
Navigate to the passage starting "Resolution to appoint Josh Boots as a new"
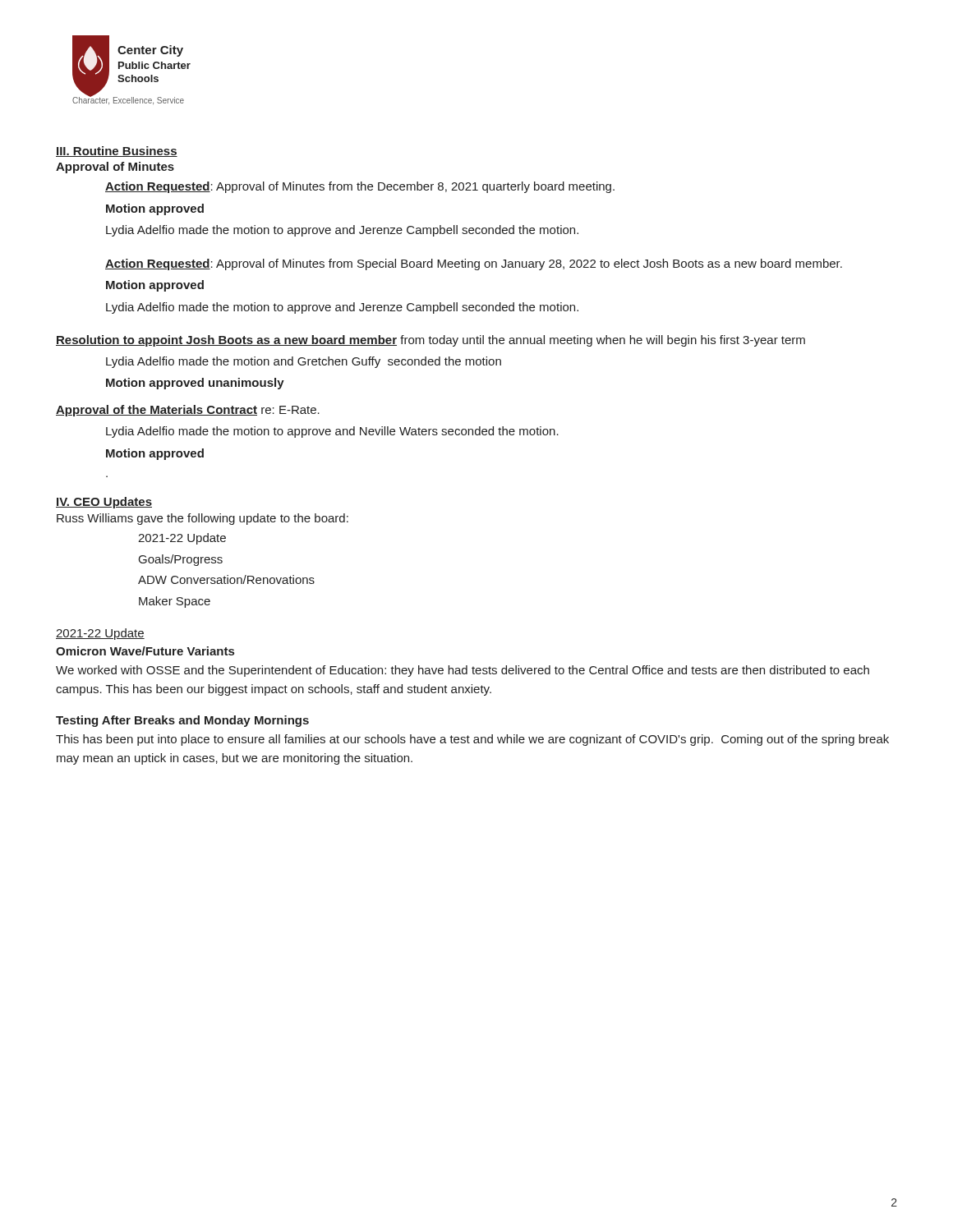click(476, 362)
